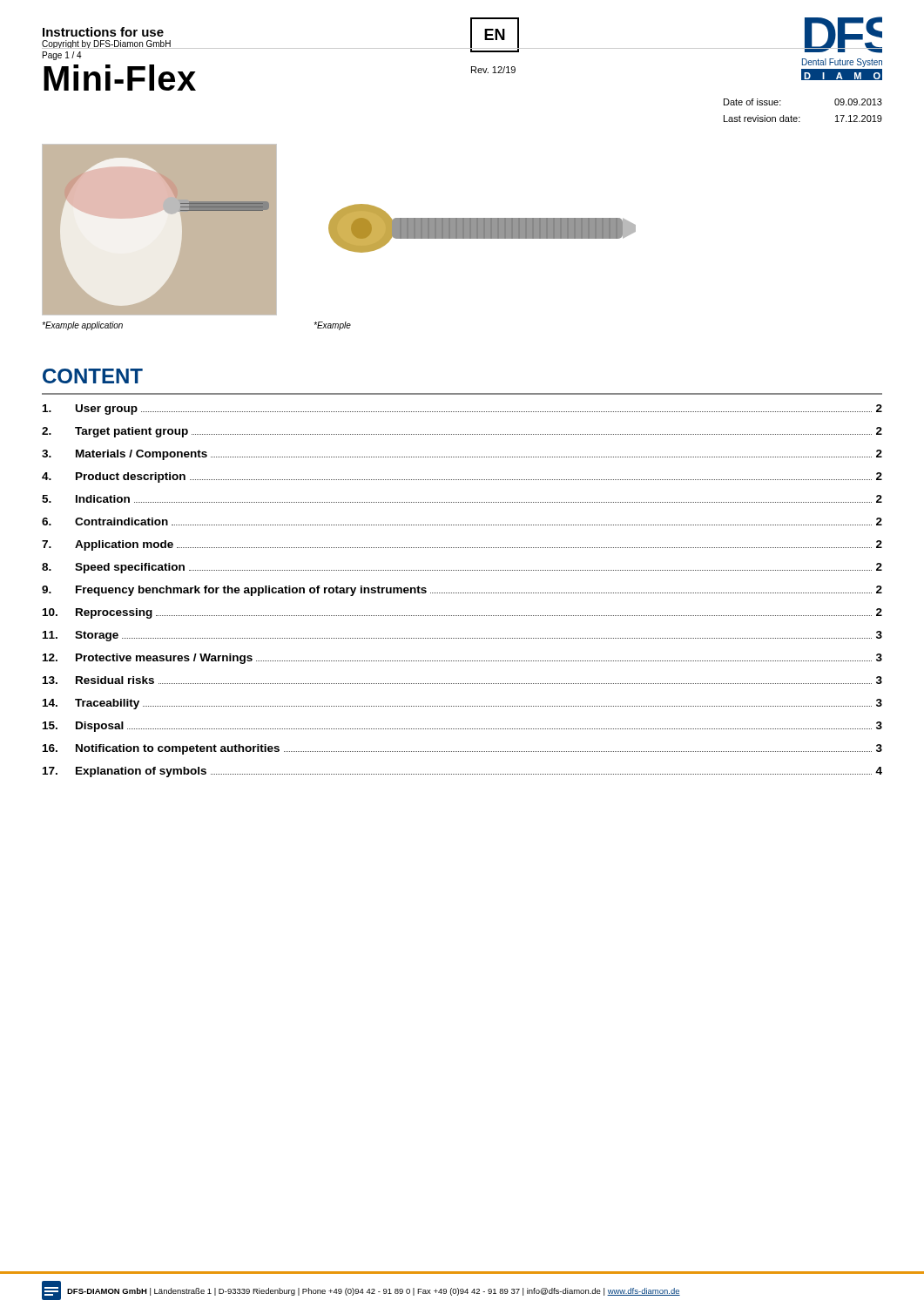Image resolution: width=924 pixels, height=1307 pixels.
Task: Click on the list item containing "6. Contraindication 2"
Action: 462,521
